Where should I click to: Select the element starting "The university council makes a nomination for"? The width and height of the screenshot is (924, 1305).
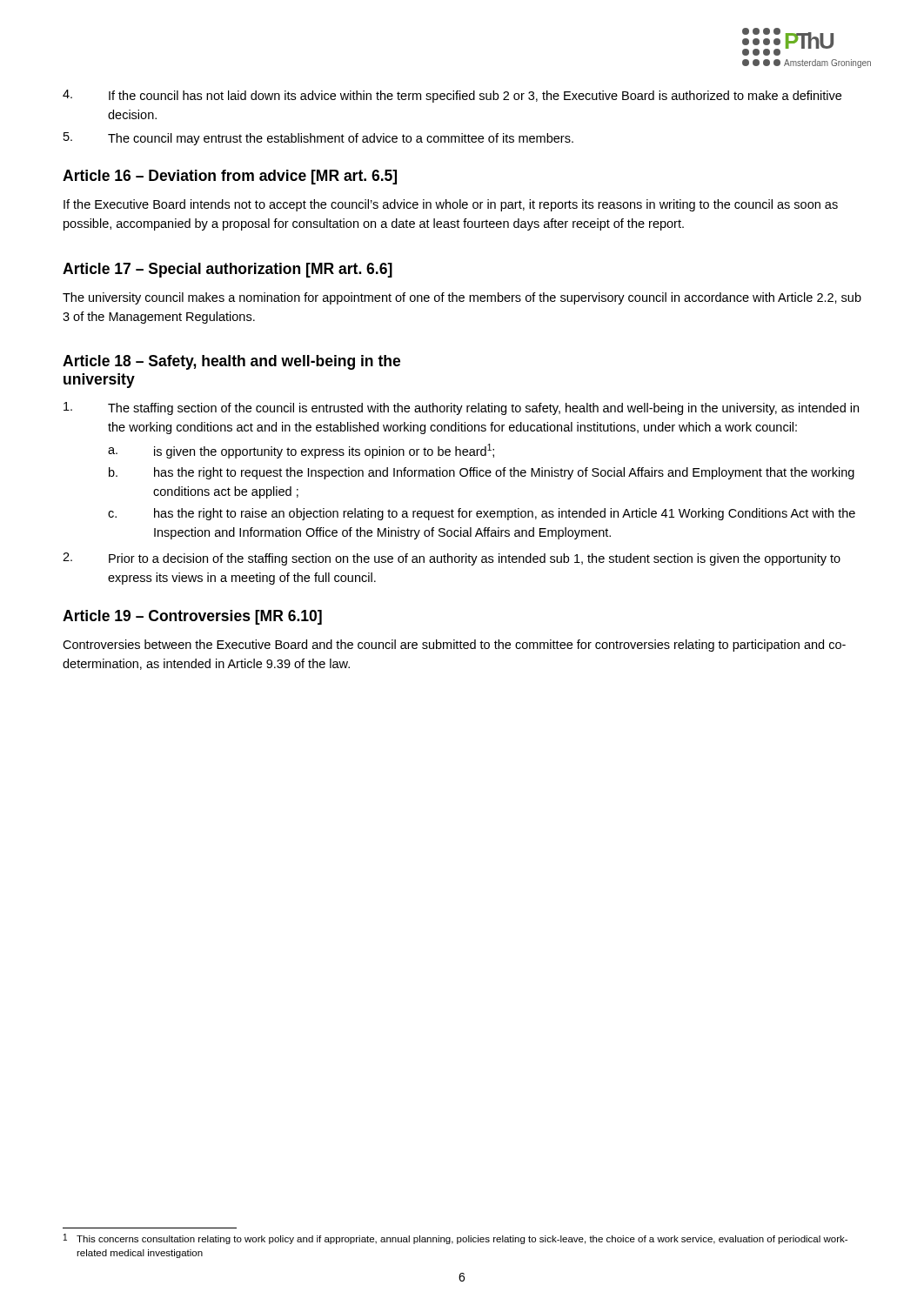click(x=462, y=308)
